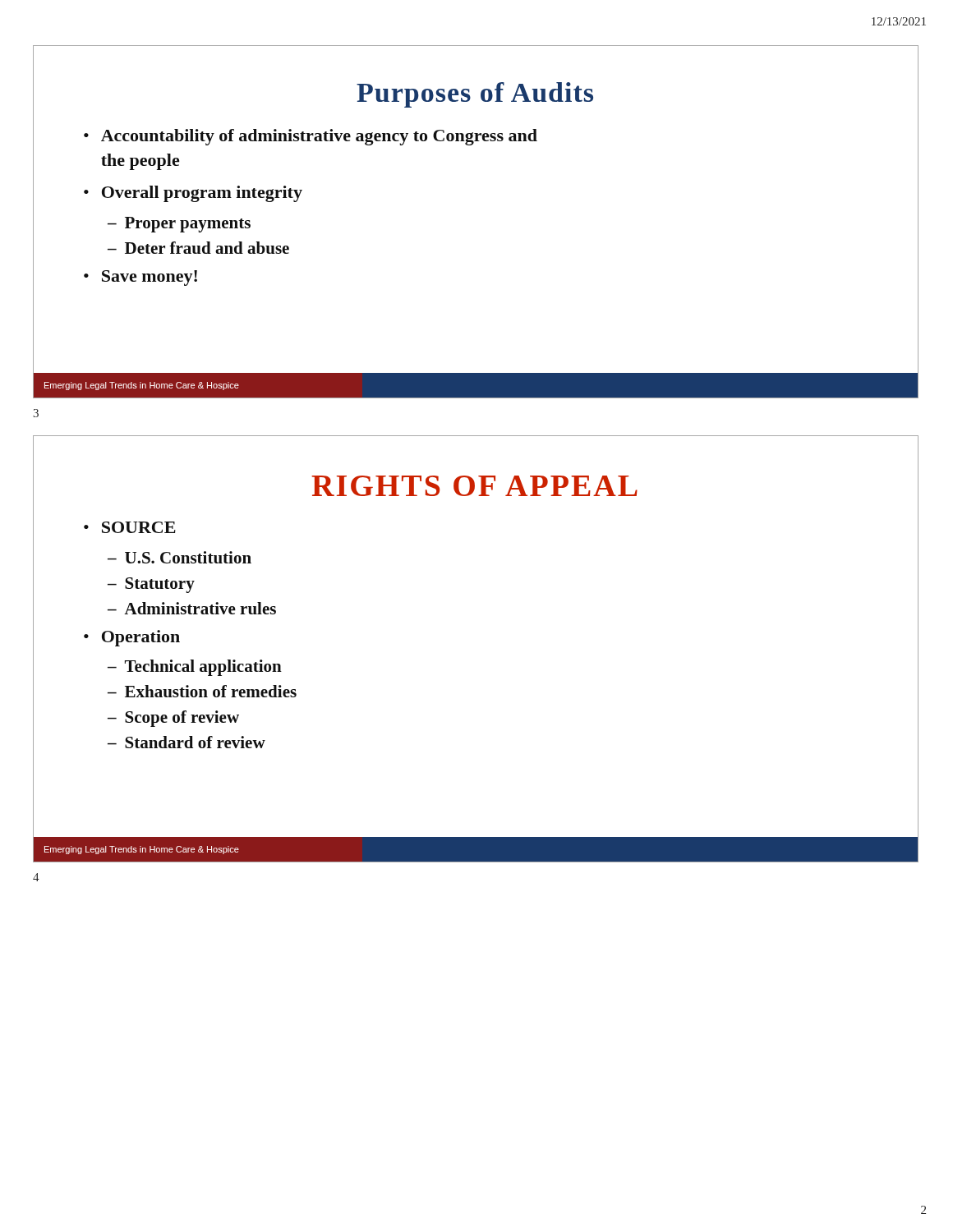Select the list item that reads "– Standard of review"
Image resolution: width=953 pixels, height=1232 pixels.
[186, 743]
